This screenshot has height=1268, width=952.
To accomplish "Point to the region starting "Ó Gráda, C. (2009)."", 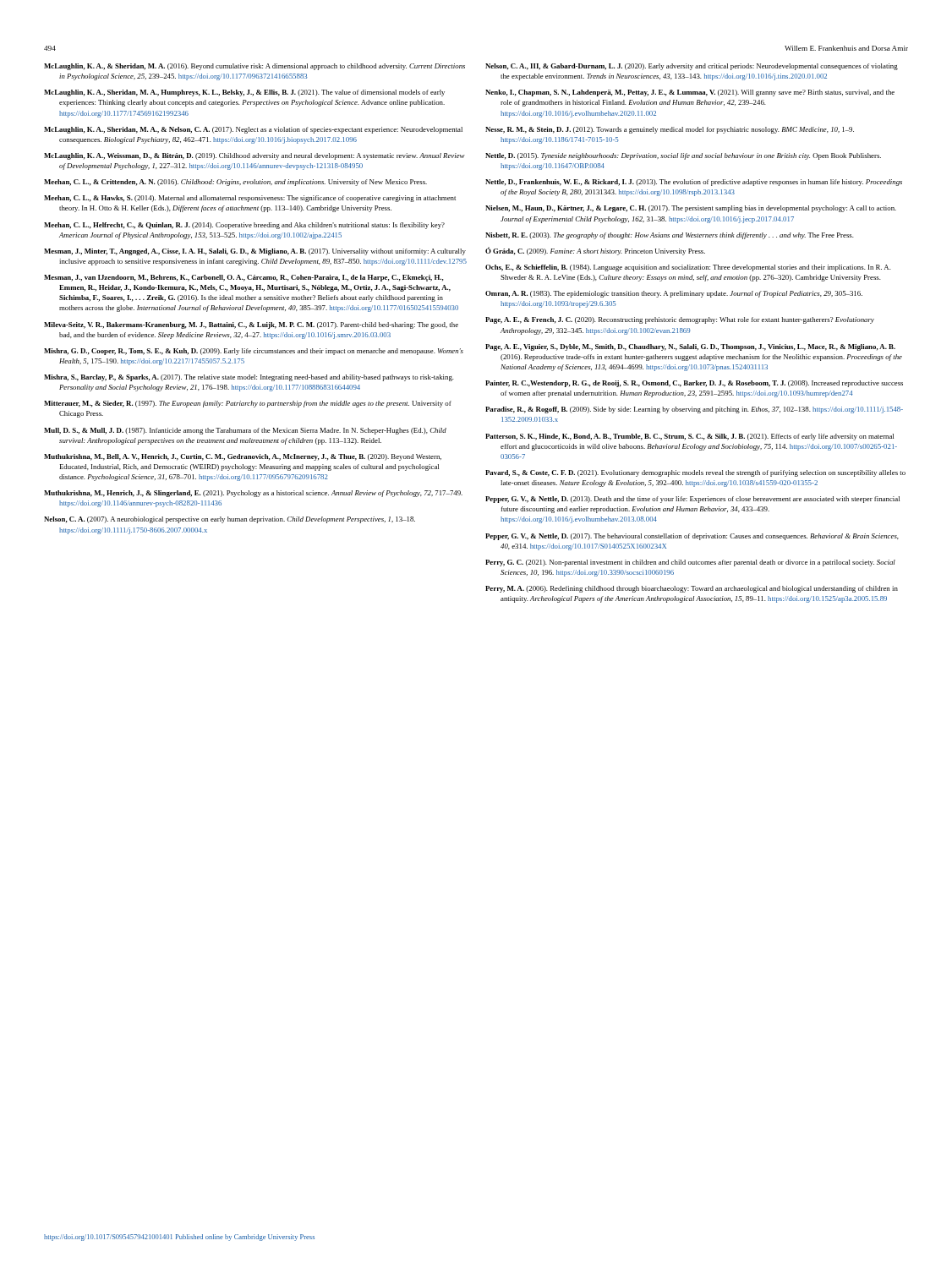I will [x=595, y=251].
